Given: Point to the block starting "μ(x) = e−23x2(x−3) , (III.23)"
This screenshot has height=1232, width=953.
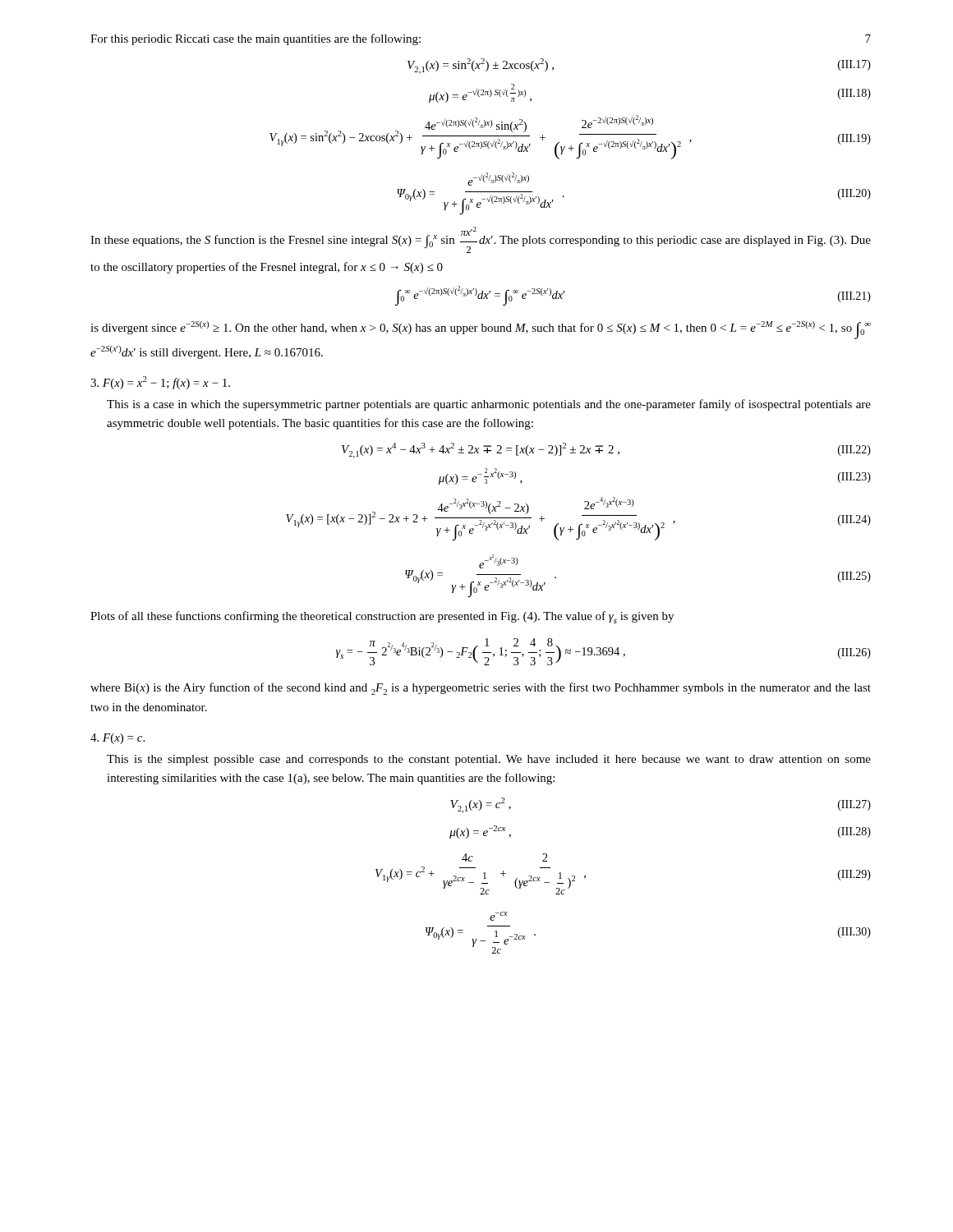Looking at the screenshot, I should coord(481,477).
